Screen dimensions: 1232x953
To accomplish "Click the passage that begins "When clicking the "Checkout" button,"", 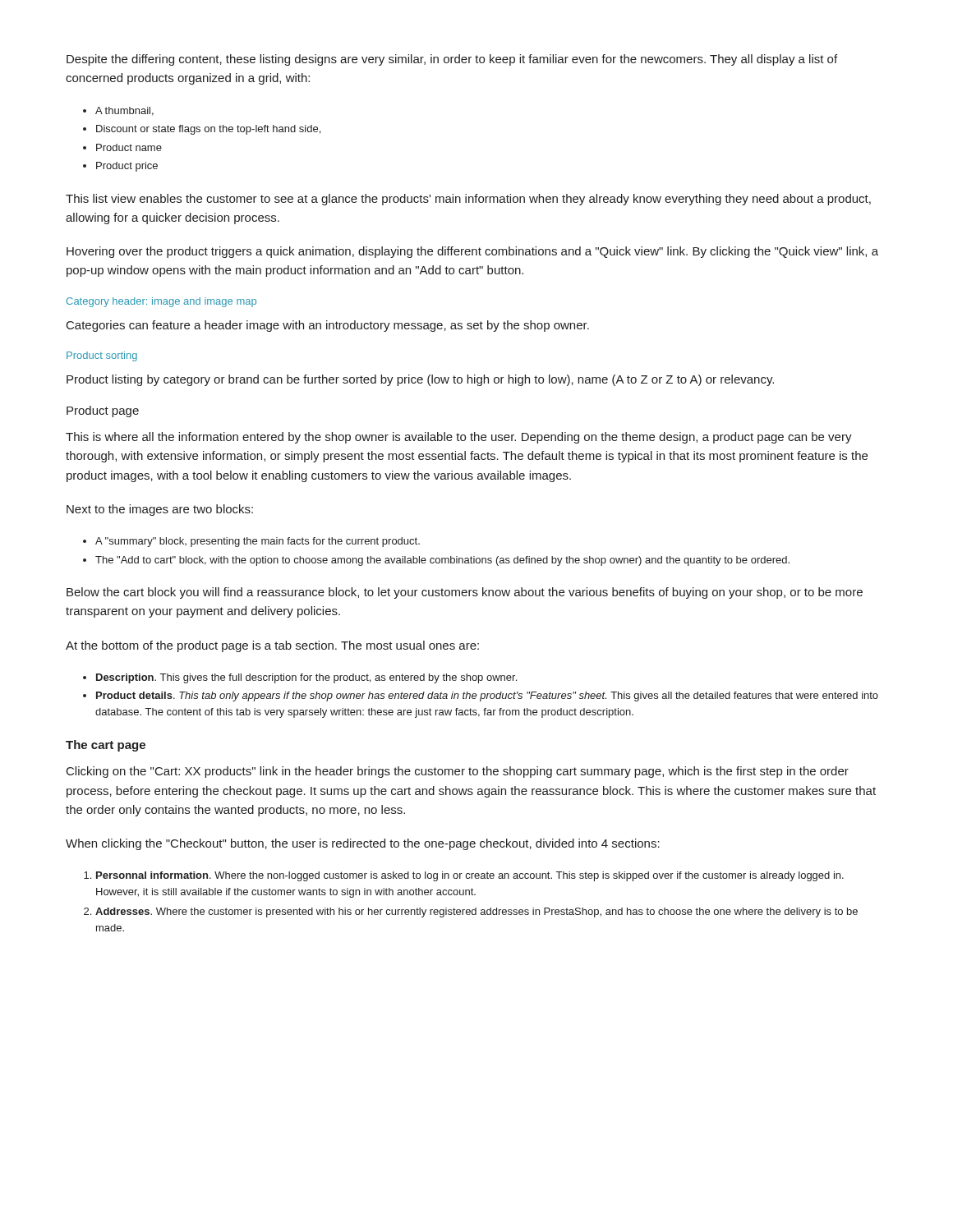I will point(476,843).
